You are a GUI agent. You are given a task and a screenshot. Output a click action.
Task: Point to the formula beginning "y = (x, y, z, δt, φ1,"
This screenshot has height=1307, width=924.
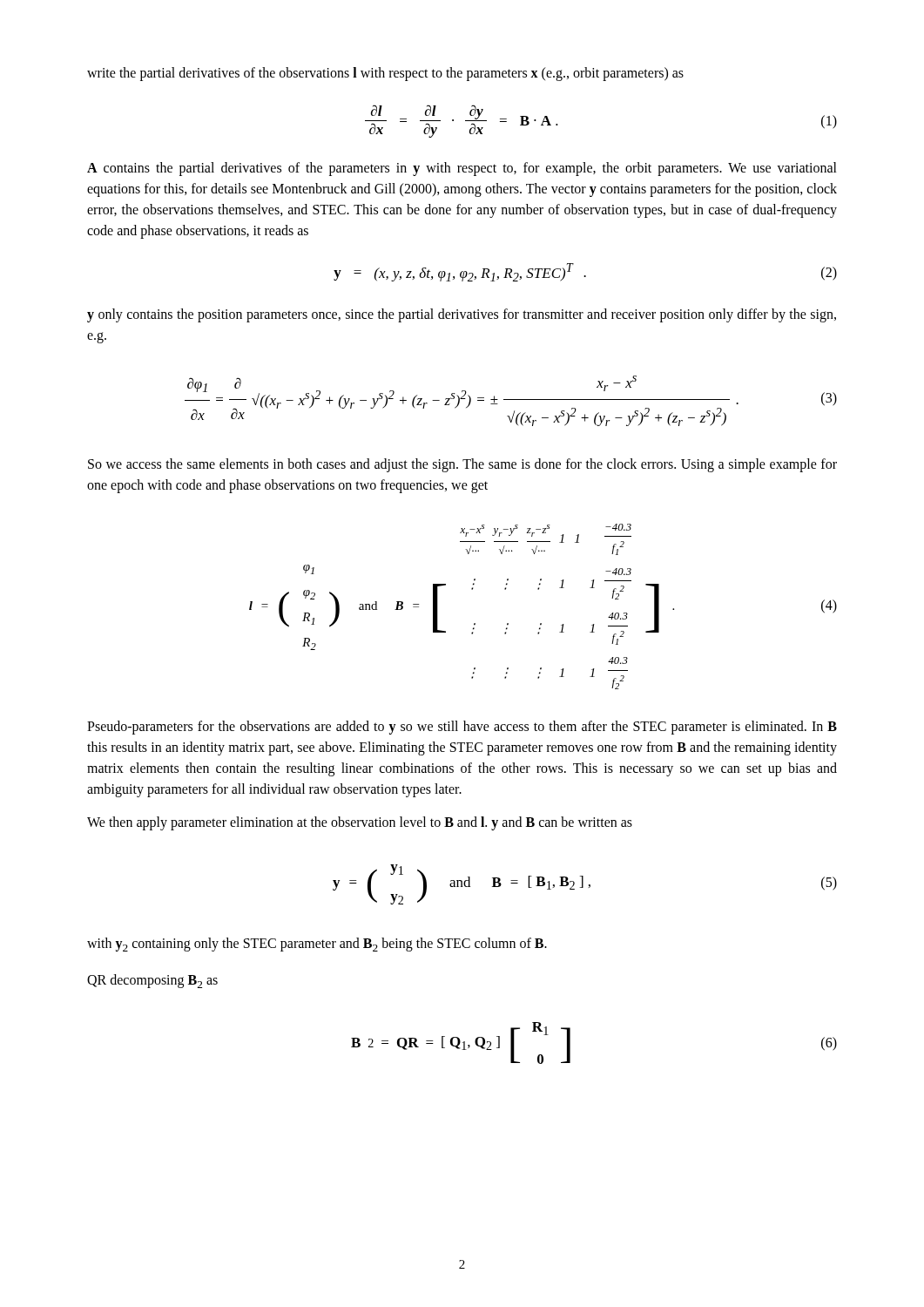point(585,273)
